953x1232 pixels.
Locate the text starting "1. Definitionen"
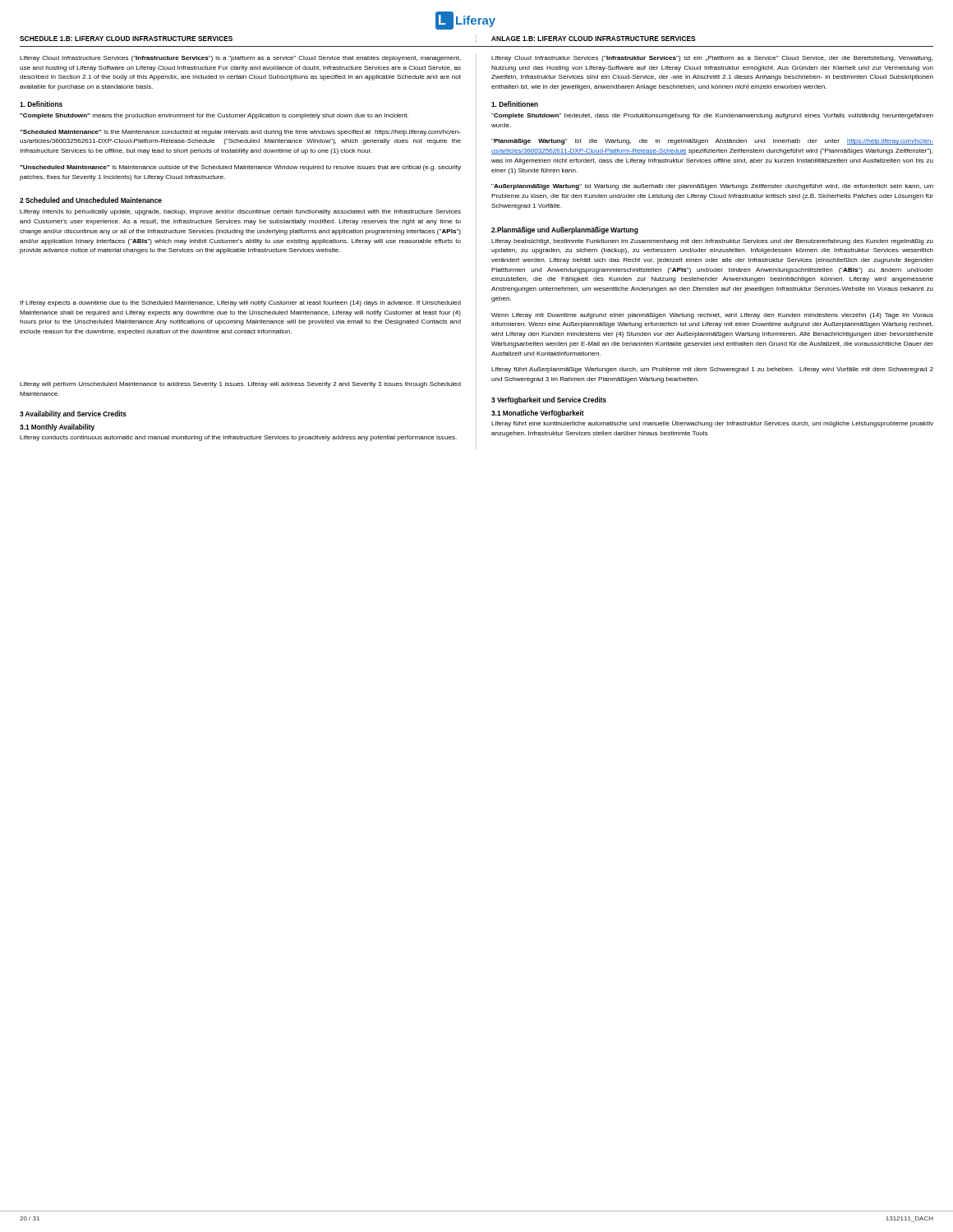515,104
